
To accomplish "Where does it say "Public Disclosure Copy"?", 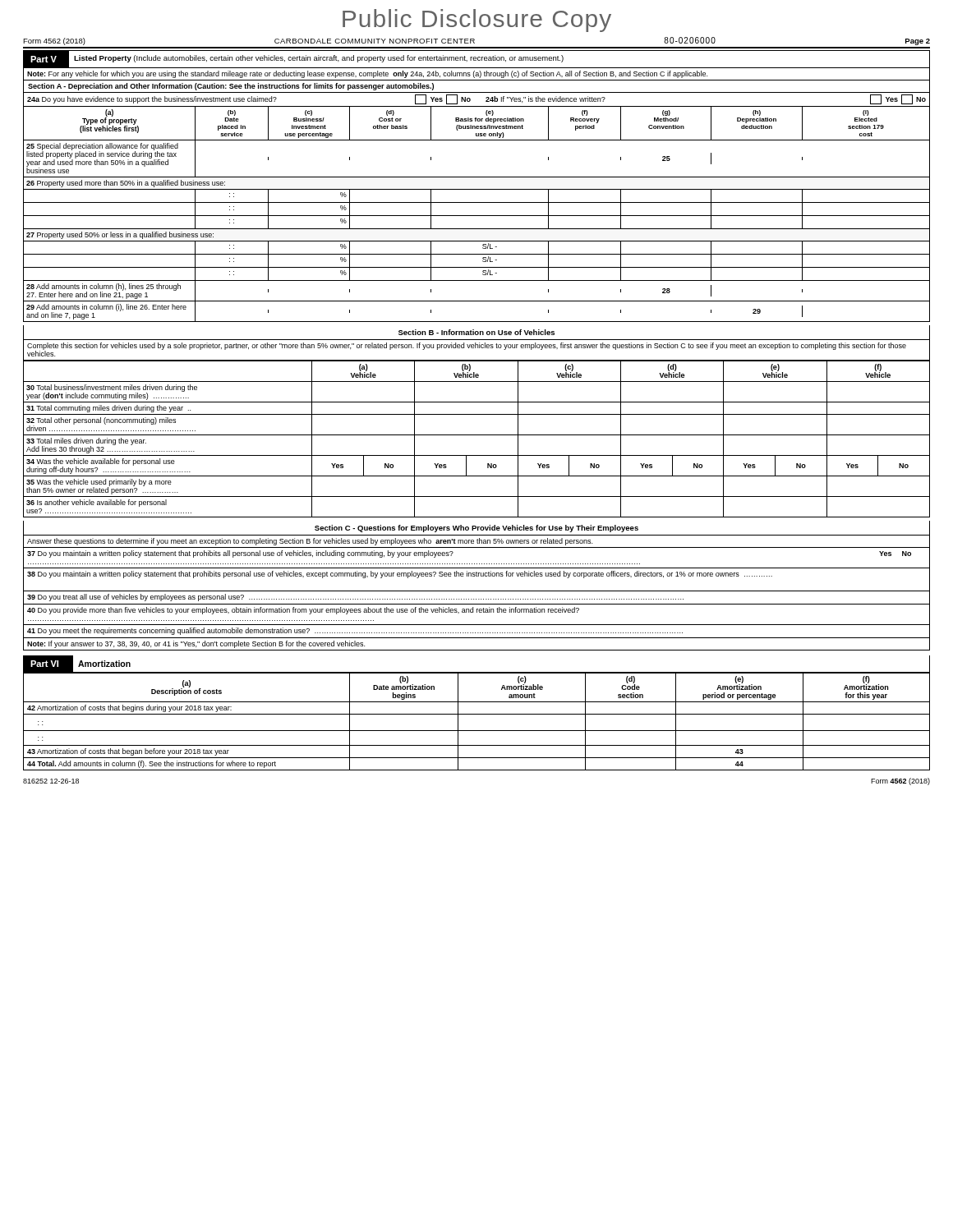I will click(476, 18).
